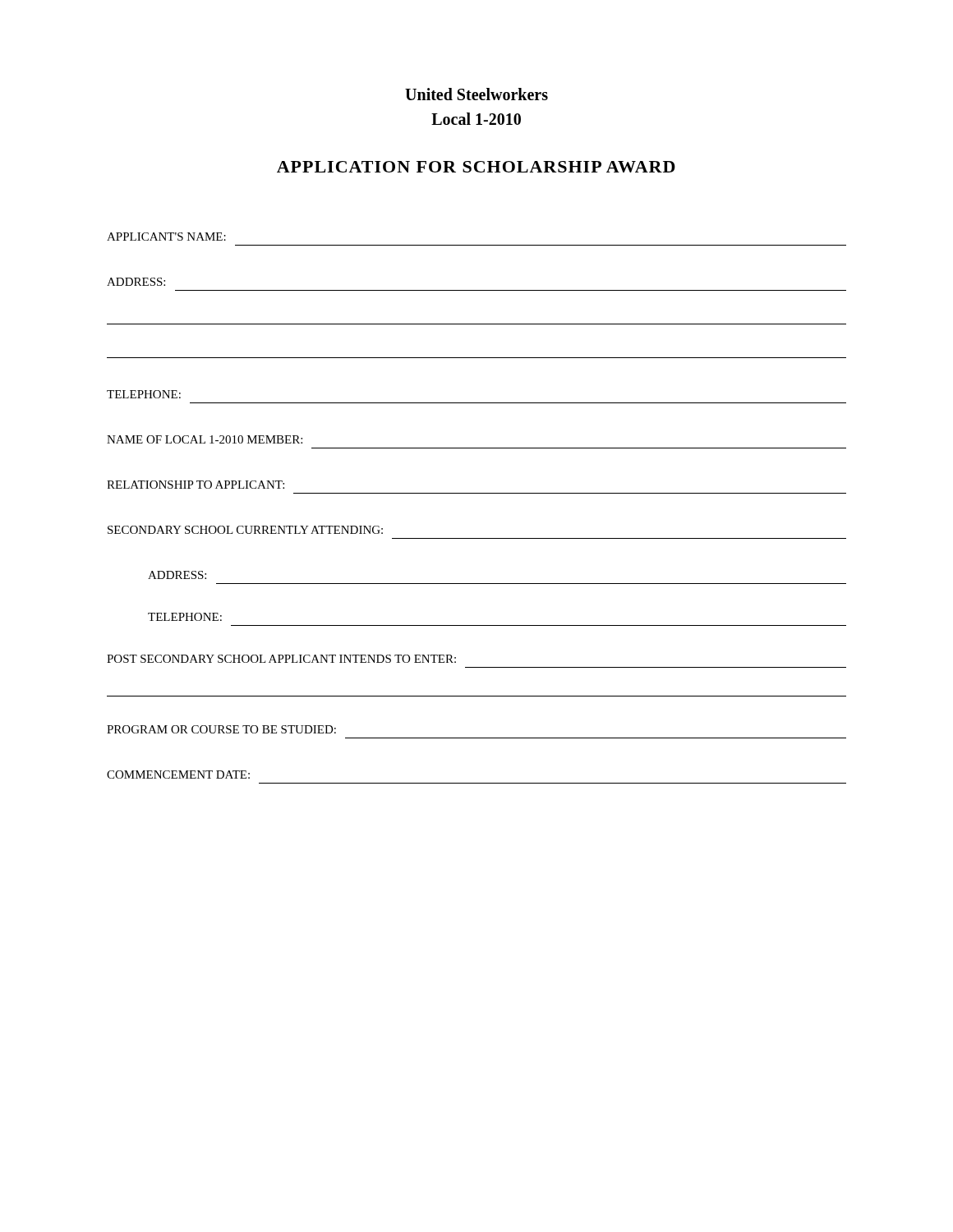Viewport: 953px width, 1232px height.
Task: Find the text starting "RELATIONSHIP TO APPLICANT:"
Action: click(476, 484)
